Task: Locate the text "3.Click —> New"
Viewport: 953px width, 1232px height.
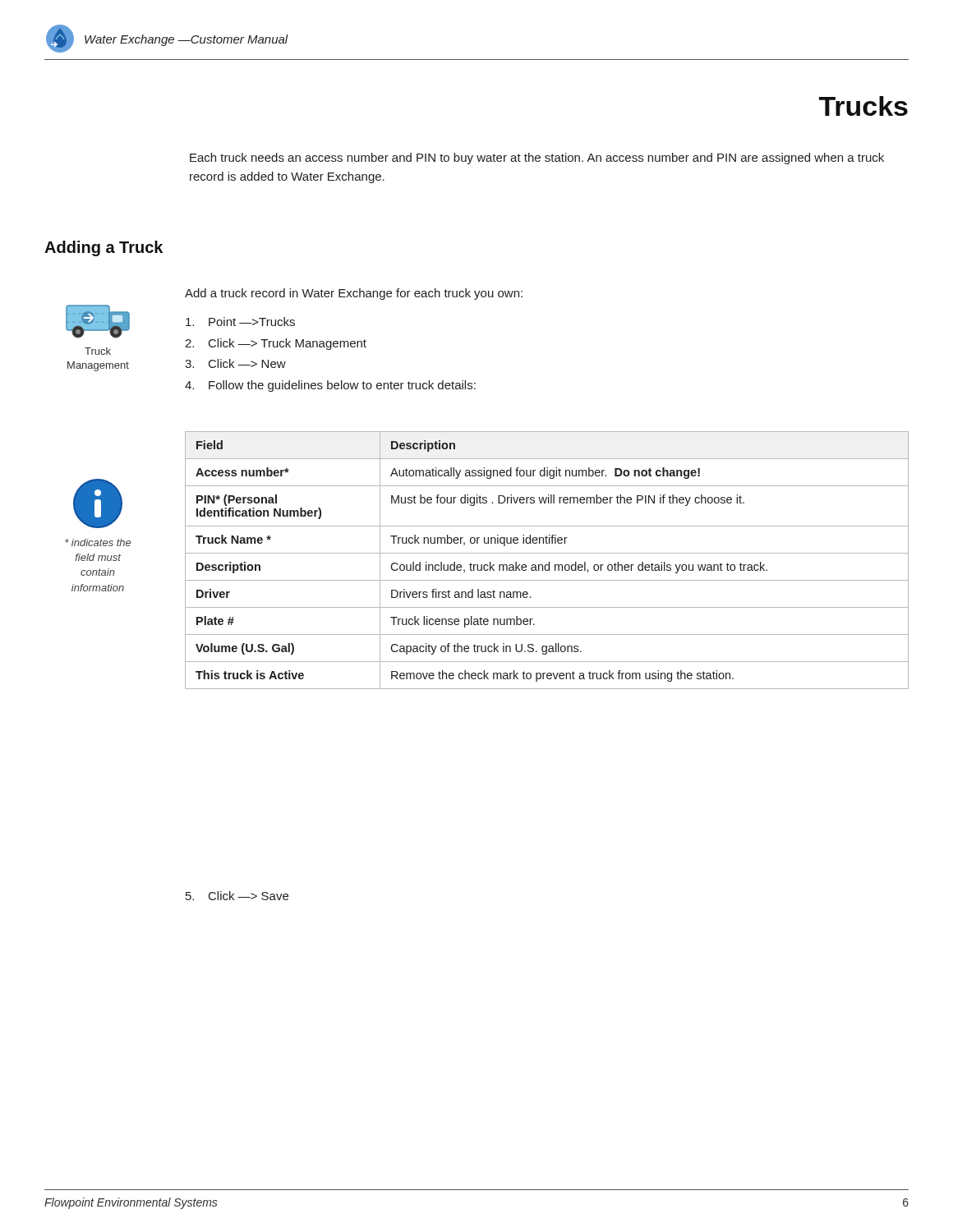Action: click(x=235, y=364)
